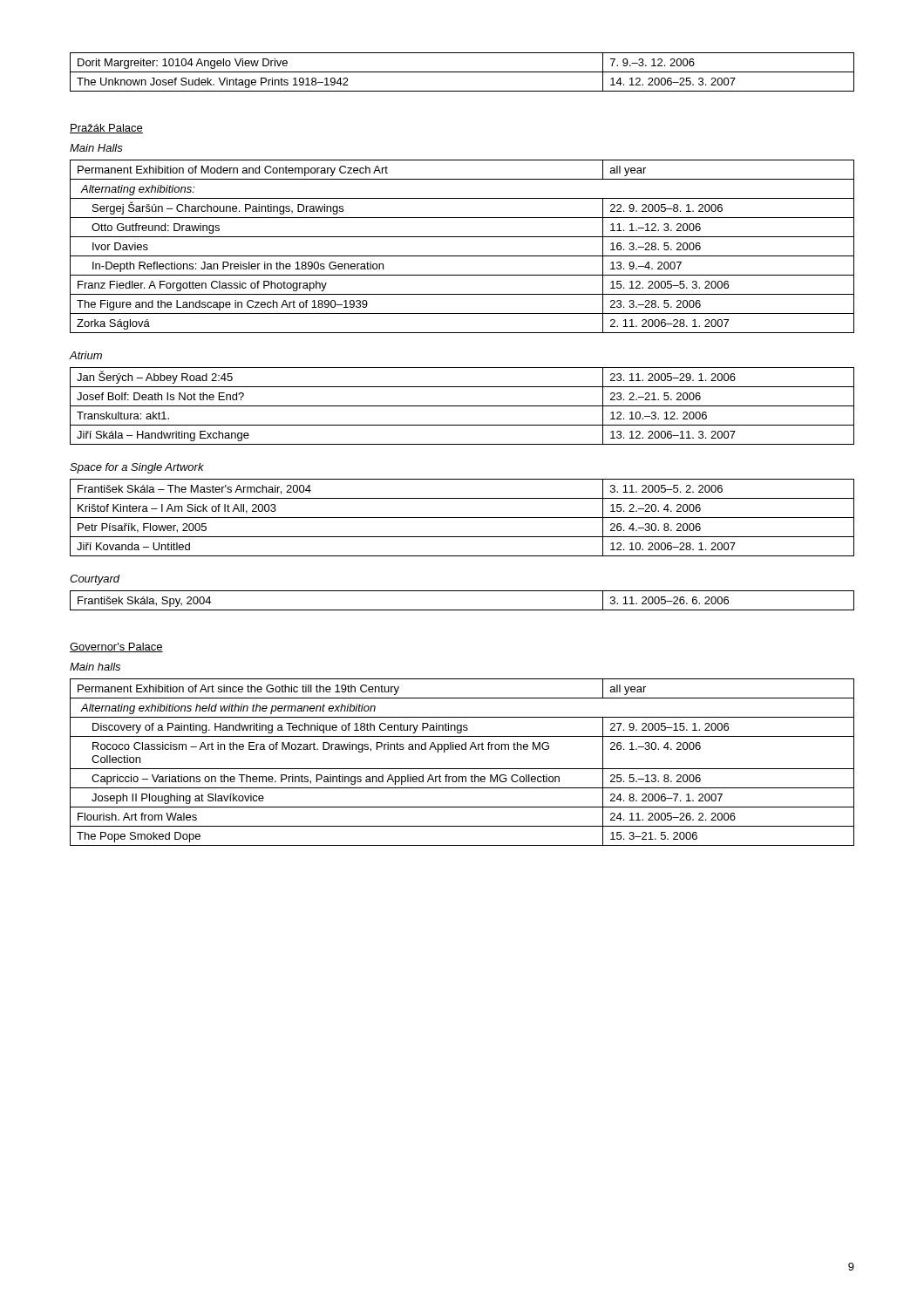Select the table that reads "11. 1.–12. 3. 2006"
924x1308 pixels.
point(462,246)
